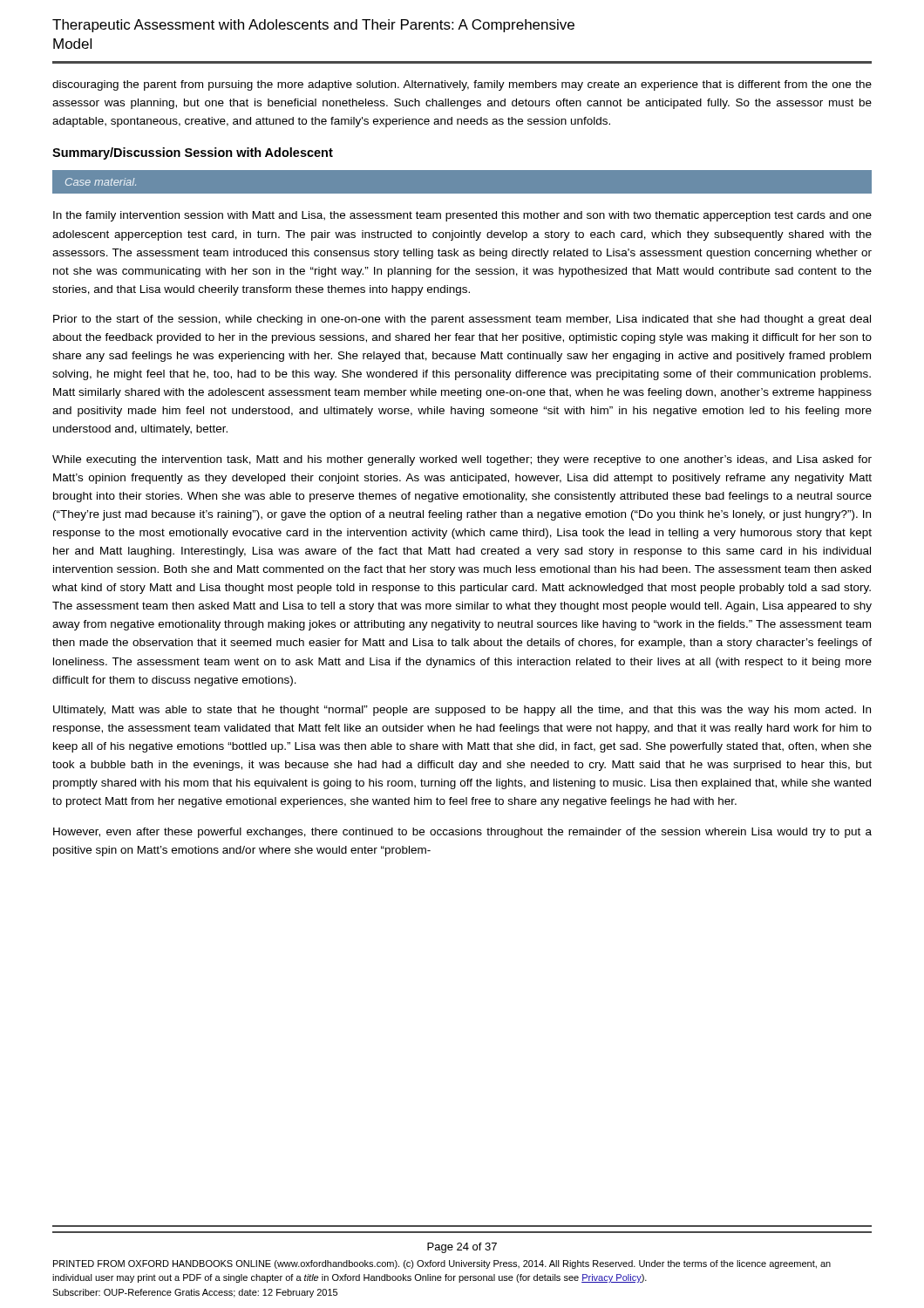Viewport: 924px width, 1308px height.
Task: Click on the text block that says "discouraging the parent from pursuing the more adaptive"
Action: (462, 103)
